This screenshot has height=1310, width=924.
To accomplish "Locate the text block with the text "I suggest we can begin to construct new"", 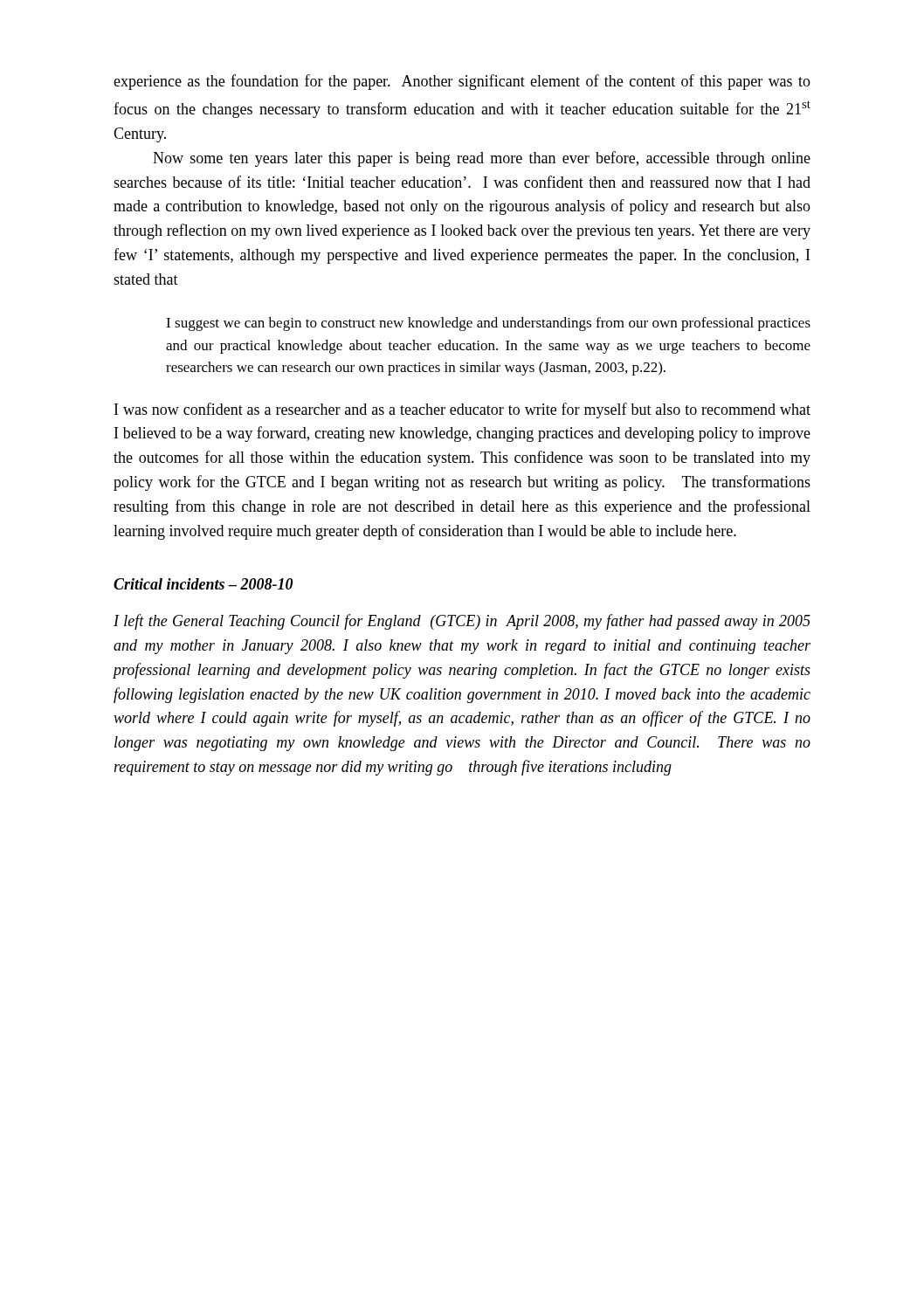I will (488, 345).
